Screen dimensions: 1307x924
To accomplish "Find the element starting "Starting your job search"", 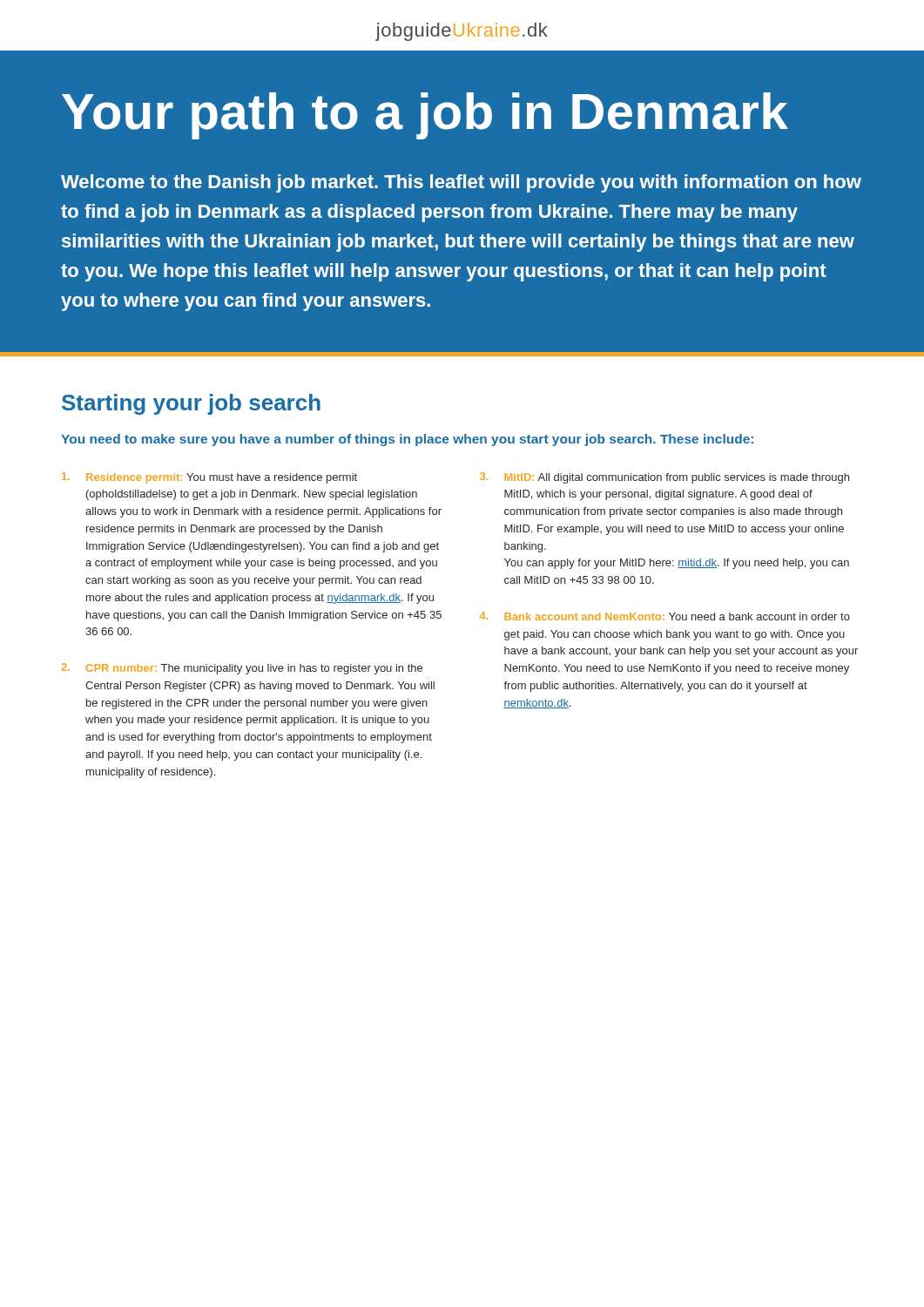I will pyautogui.click(x=191, y=404).
